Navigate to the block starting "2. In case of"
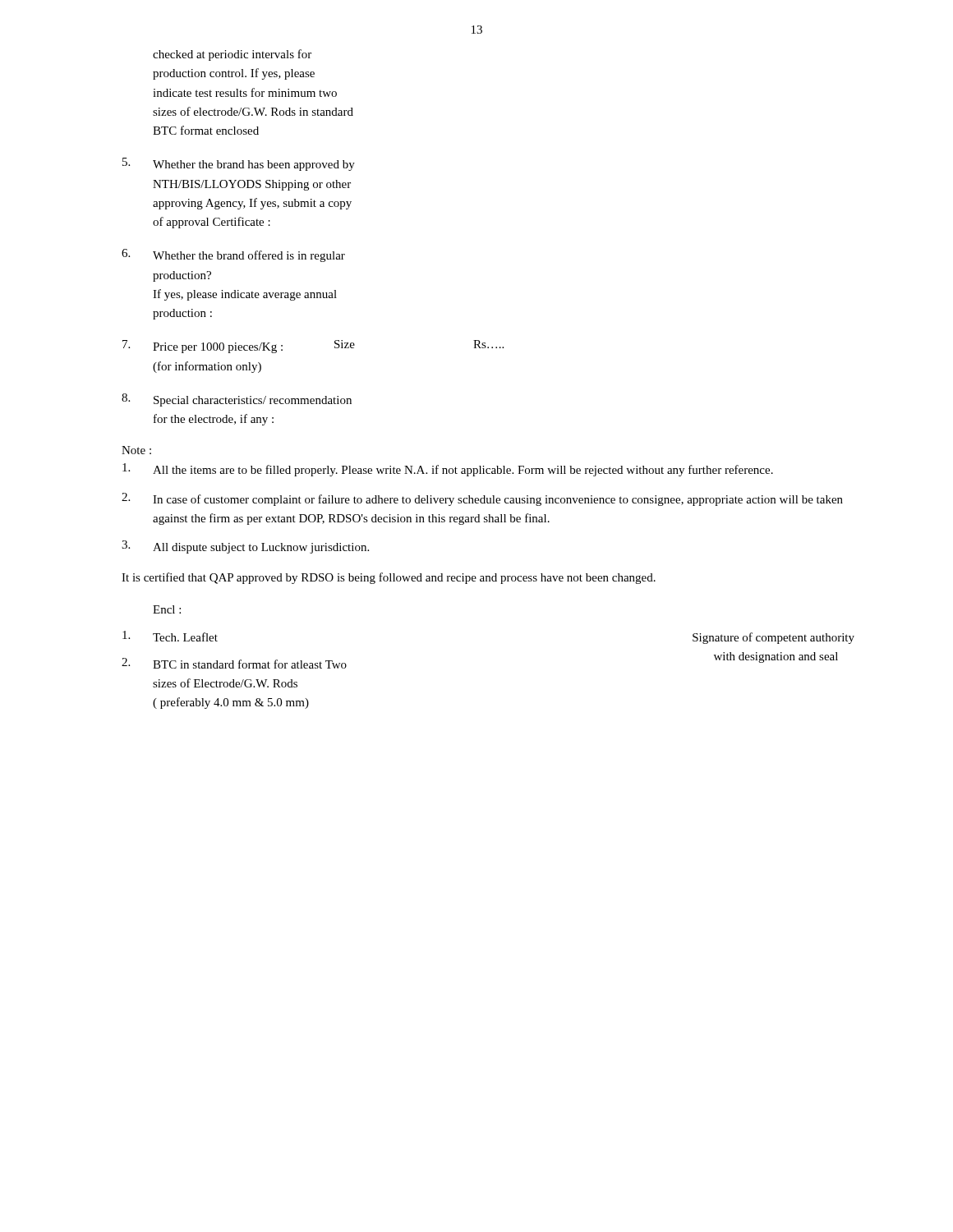Screen dimensions: 1232x953 coord(488,509)
